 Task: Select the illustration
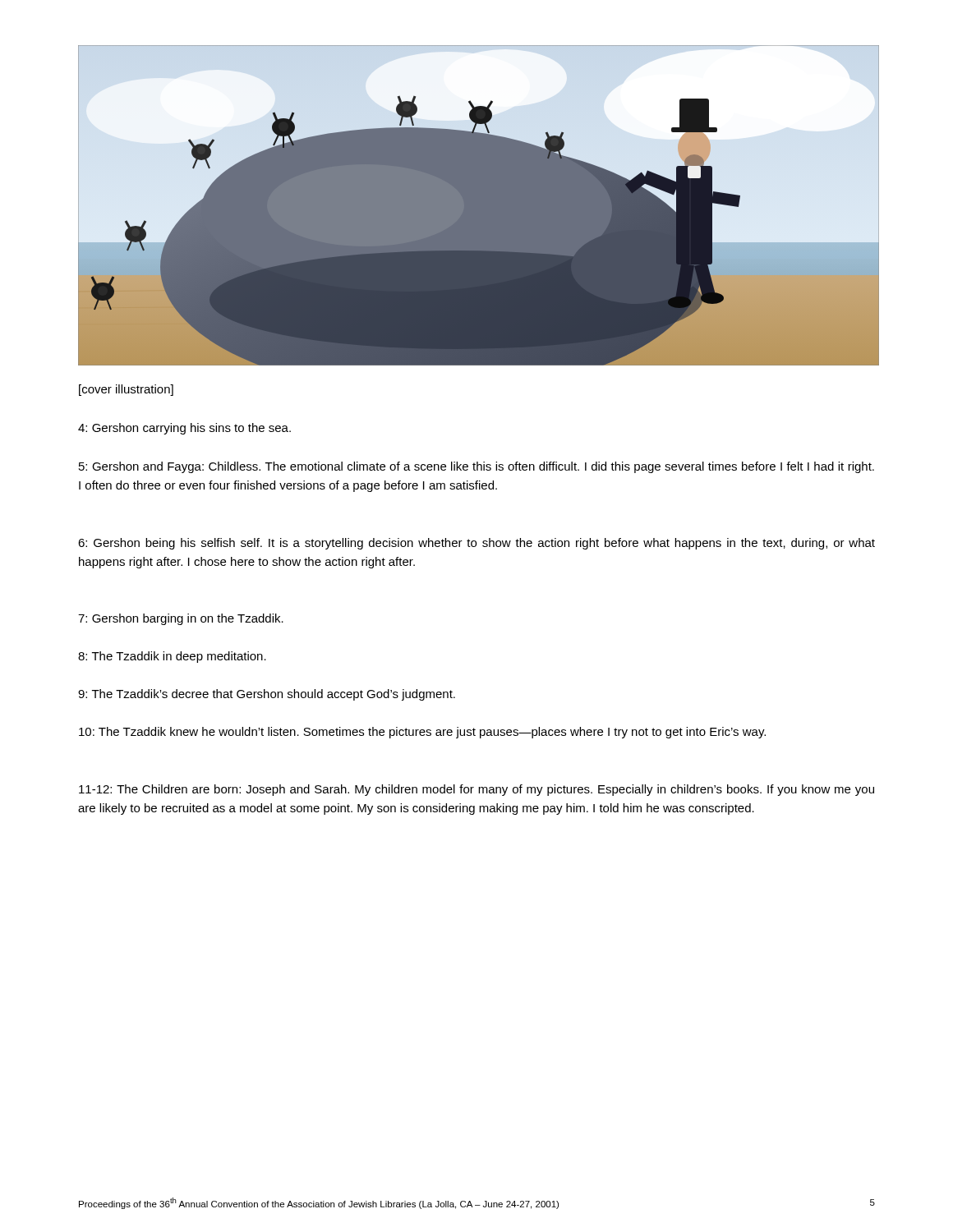click(479, 205)
